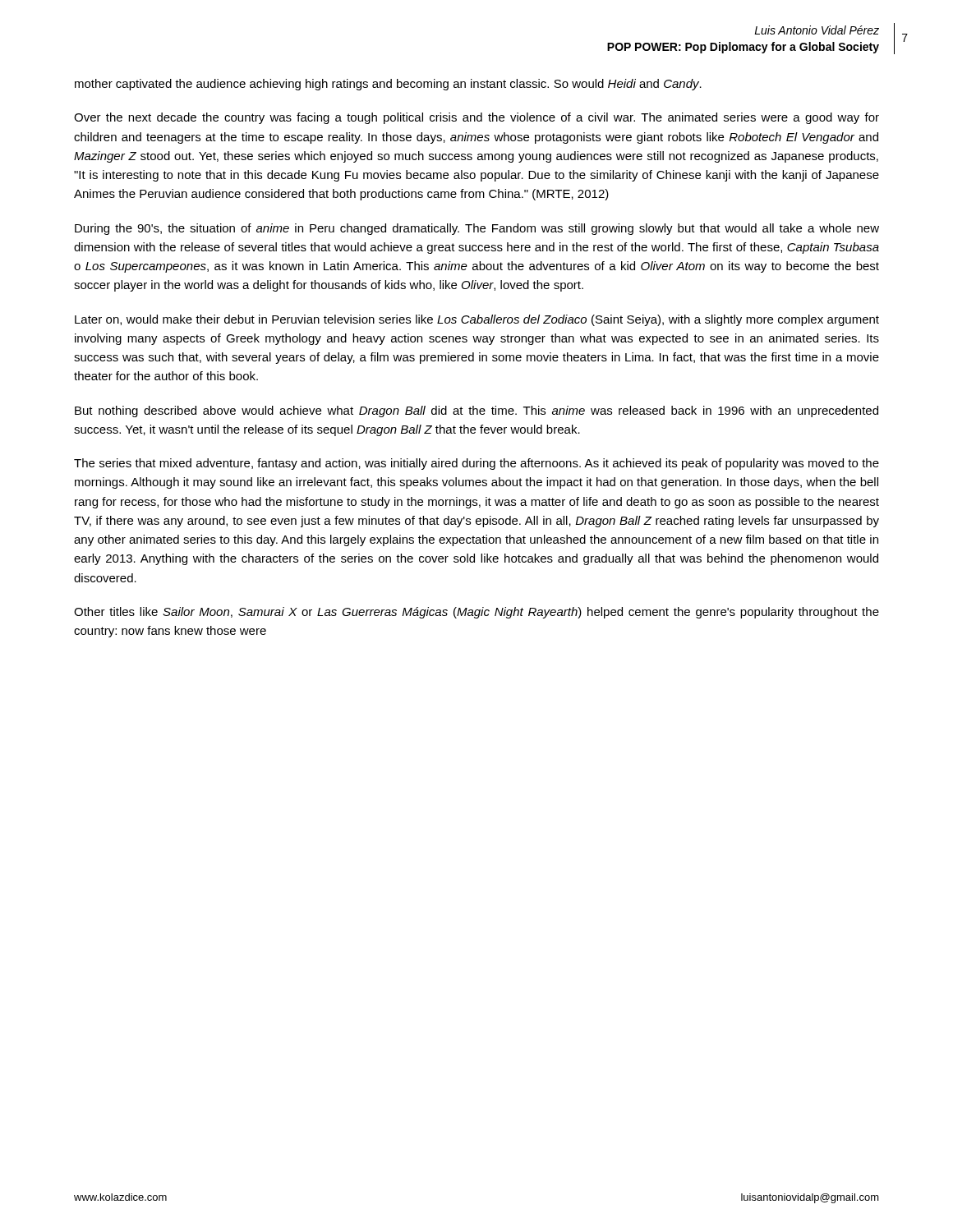
Task: Select the text block containing "During the 90's, the situation of anime in"
Action: (476, 256)
